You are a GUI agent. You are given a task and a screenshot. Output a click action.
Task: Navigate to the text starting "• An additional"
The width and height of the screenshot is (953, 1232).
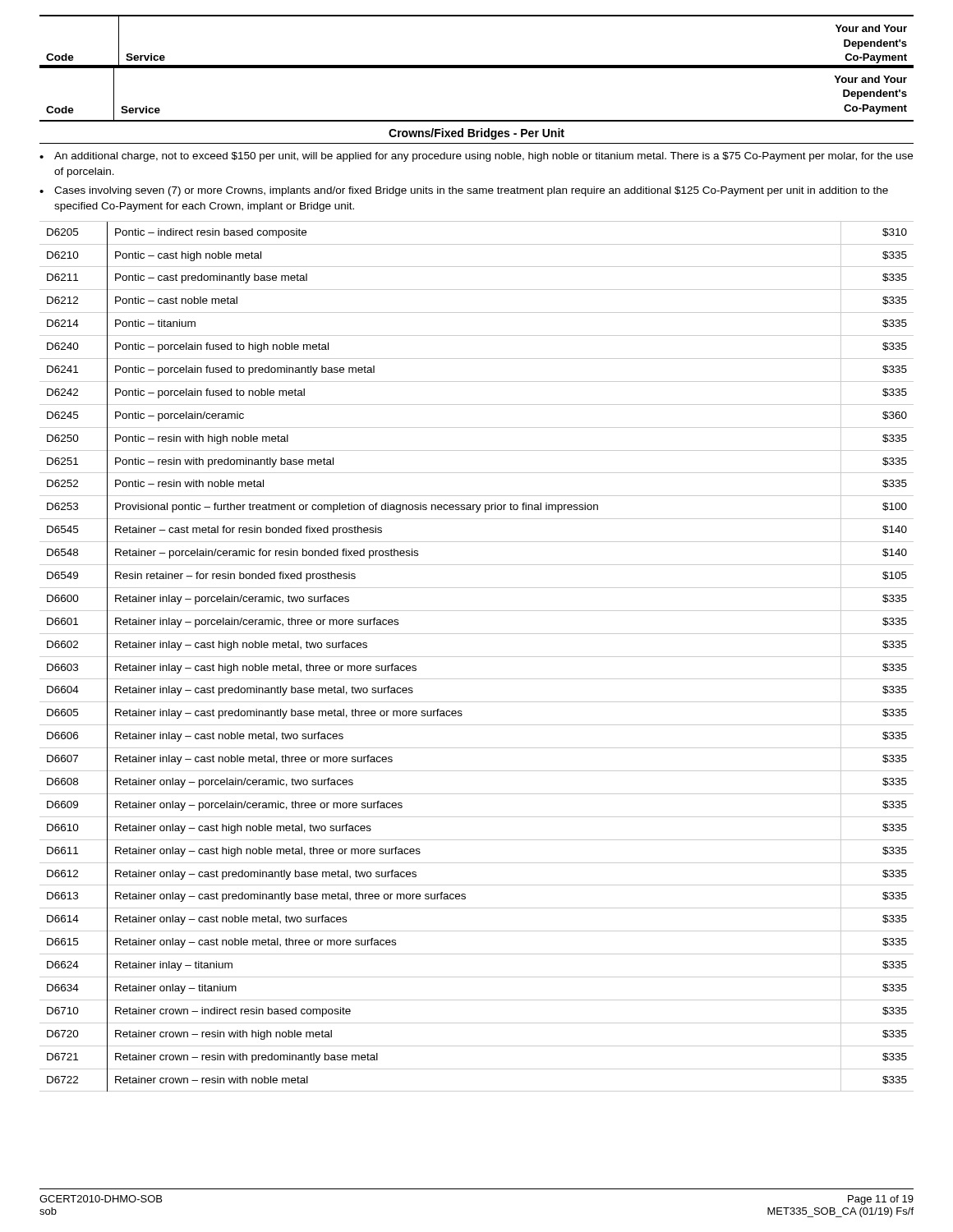pyautogui.click(x=476, y=164)
